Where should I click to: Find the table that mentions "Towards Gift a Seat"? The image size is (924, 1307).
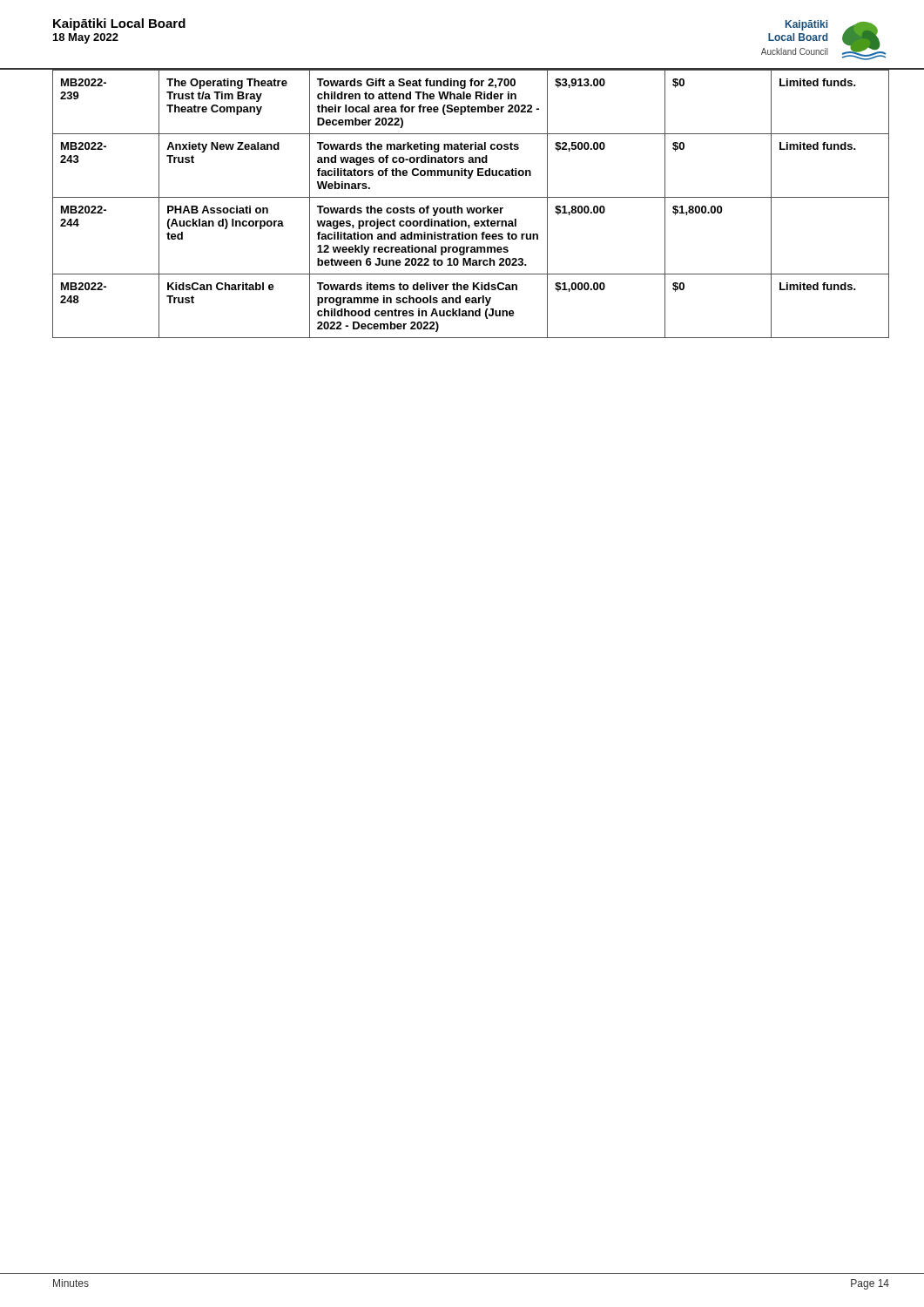point(471,204)
